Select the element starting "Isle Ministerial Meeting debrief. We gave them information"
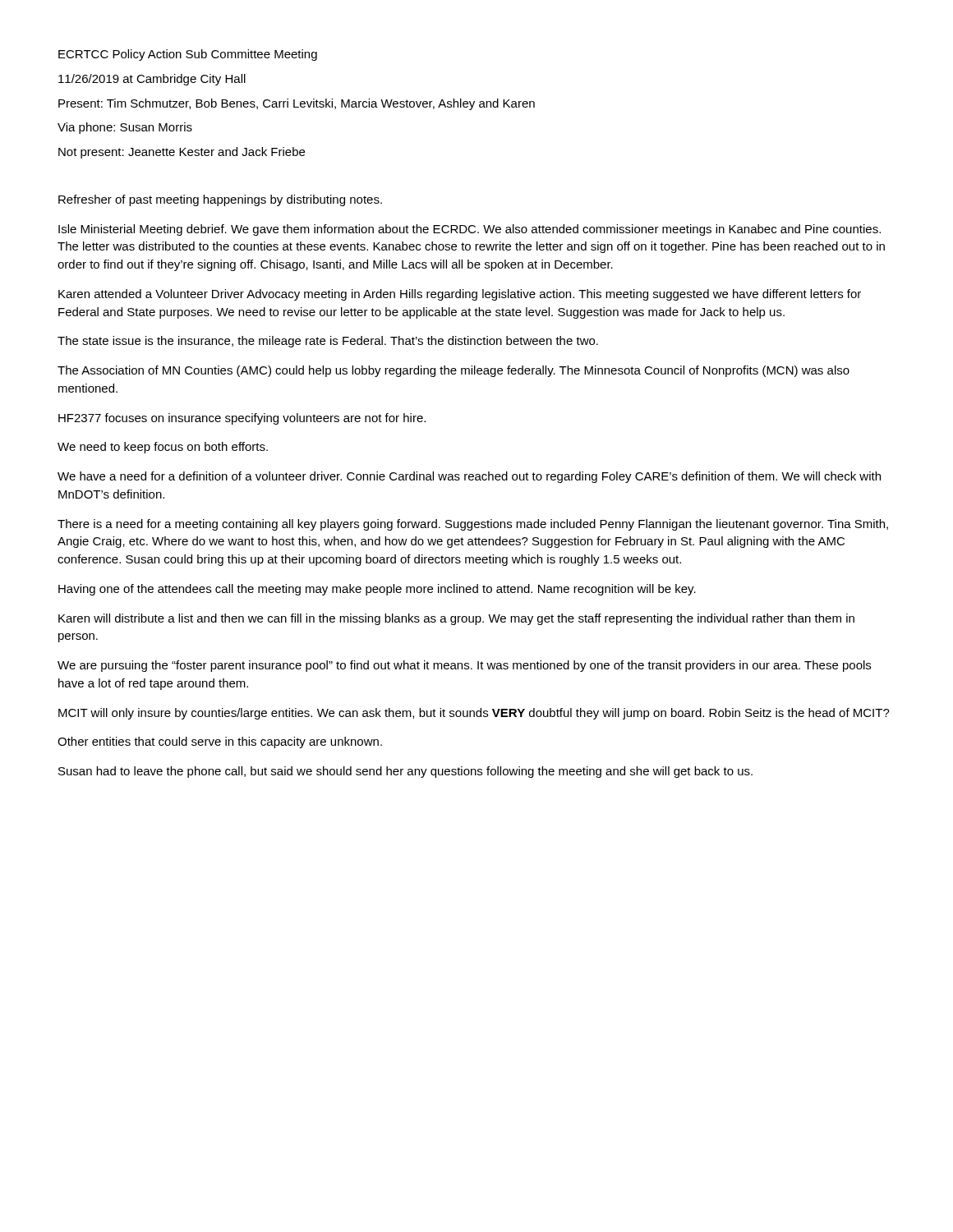Image resolution: width=953 pixels, height=1232 pixels. [x=471, y=246]
